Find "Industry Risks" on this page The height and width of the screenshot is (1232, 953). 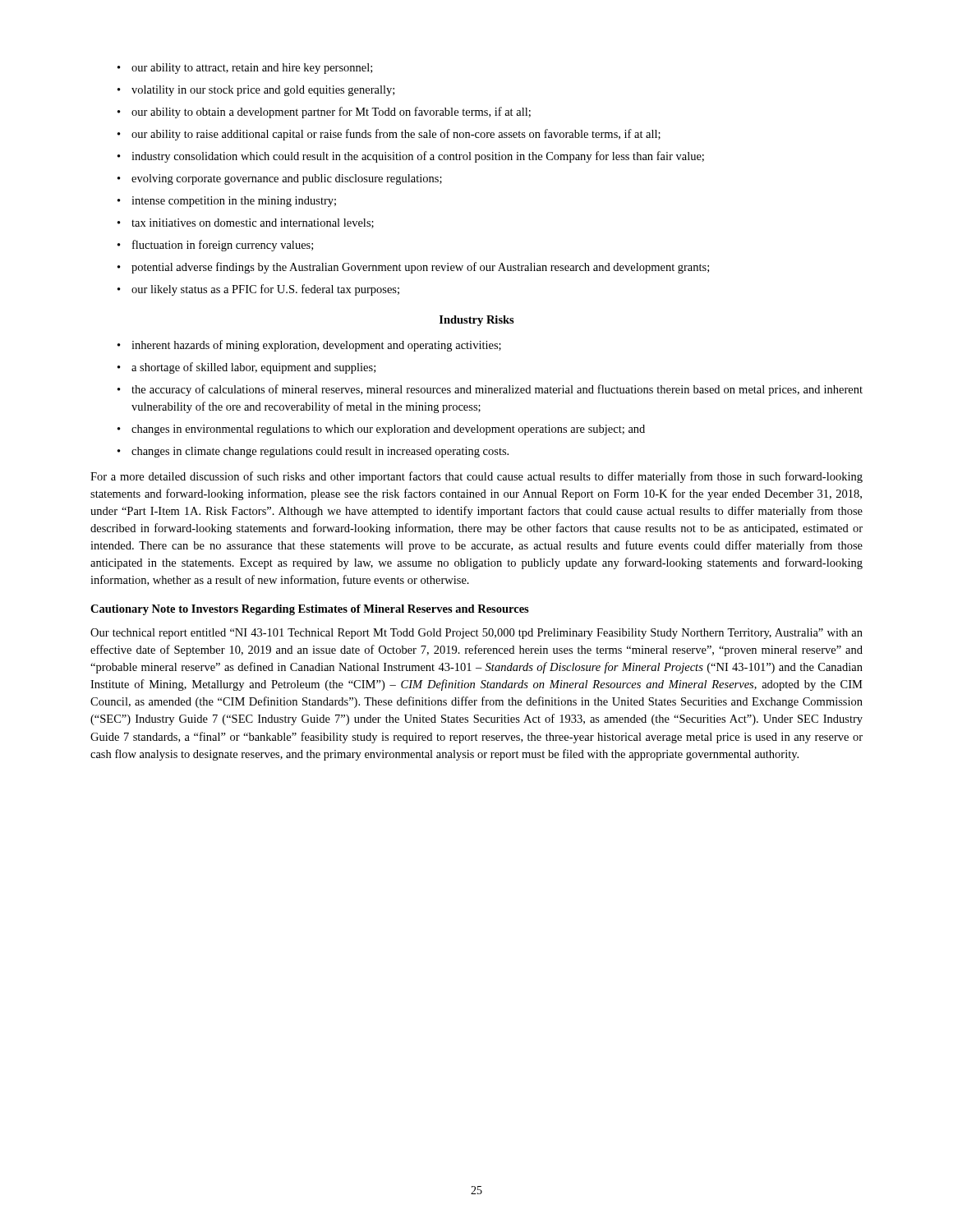pos(476,320)
